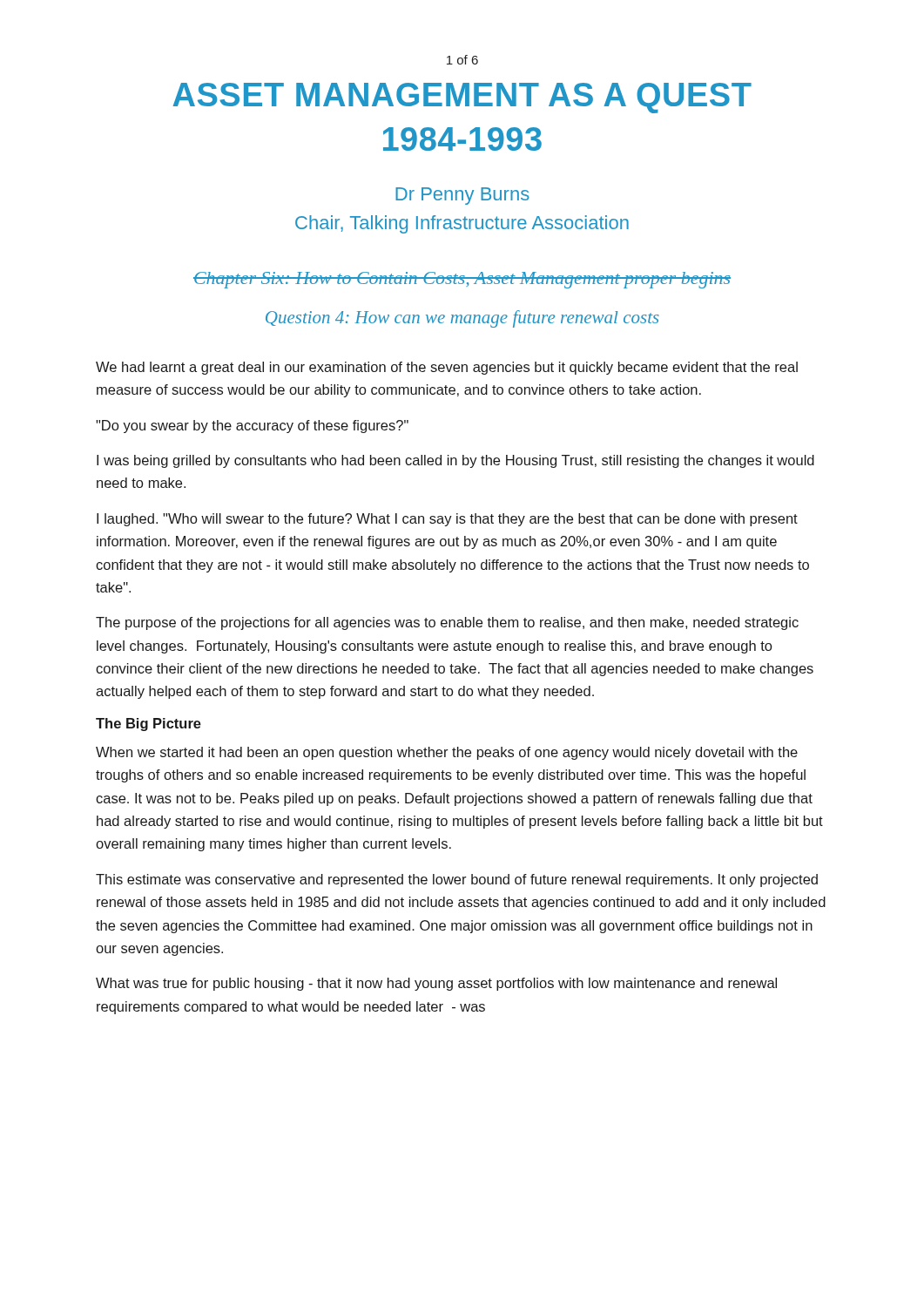Locate the text block with the text "I laughed. "Who"
Image resolution: width=924 pixels, height=1307 pixels.
pyautogui.click(x=453, y=553)
